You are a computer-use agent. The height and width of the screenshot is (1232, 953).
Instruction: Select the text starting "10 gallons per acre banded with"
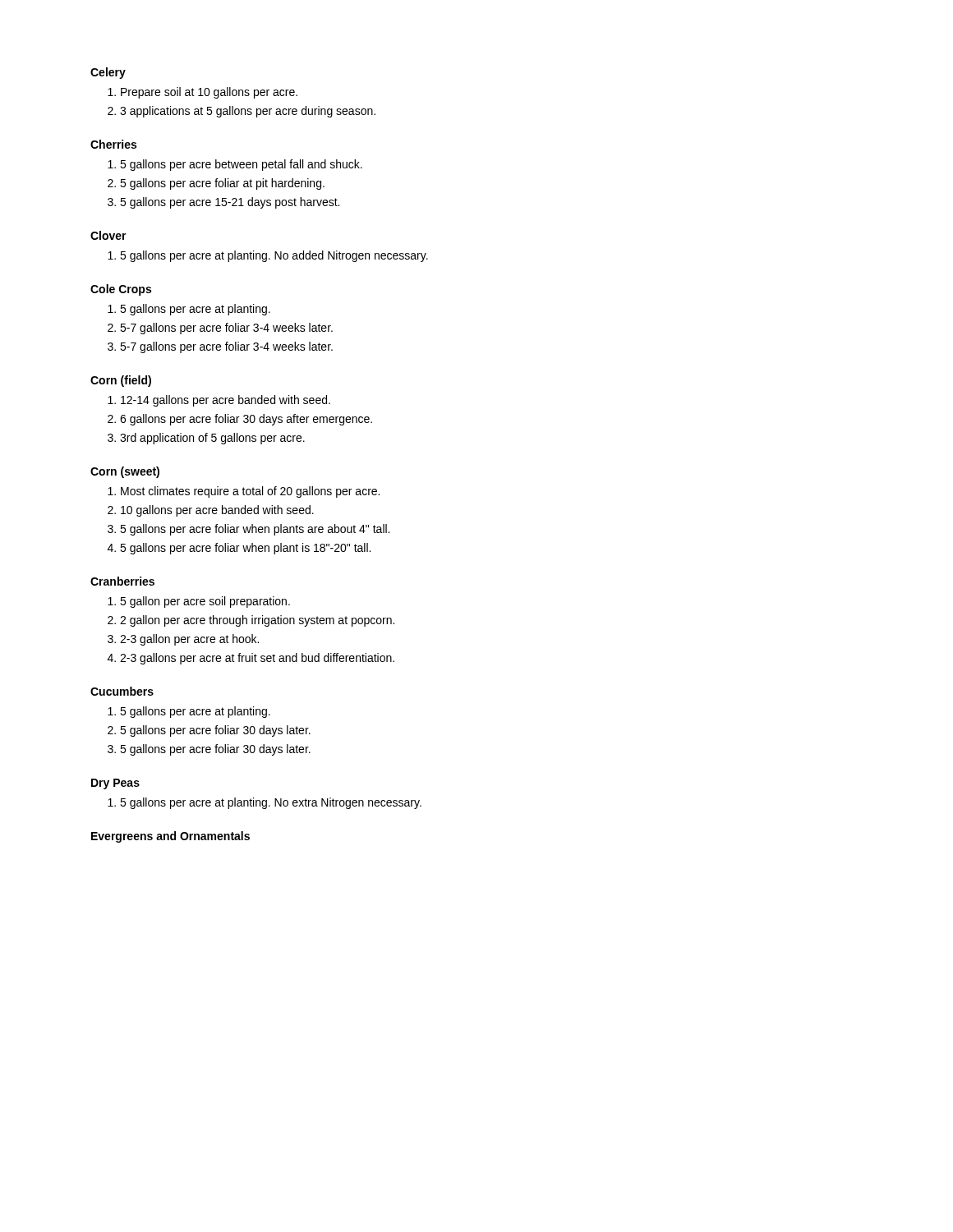click(x=217, y=511)
